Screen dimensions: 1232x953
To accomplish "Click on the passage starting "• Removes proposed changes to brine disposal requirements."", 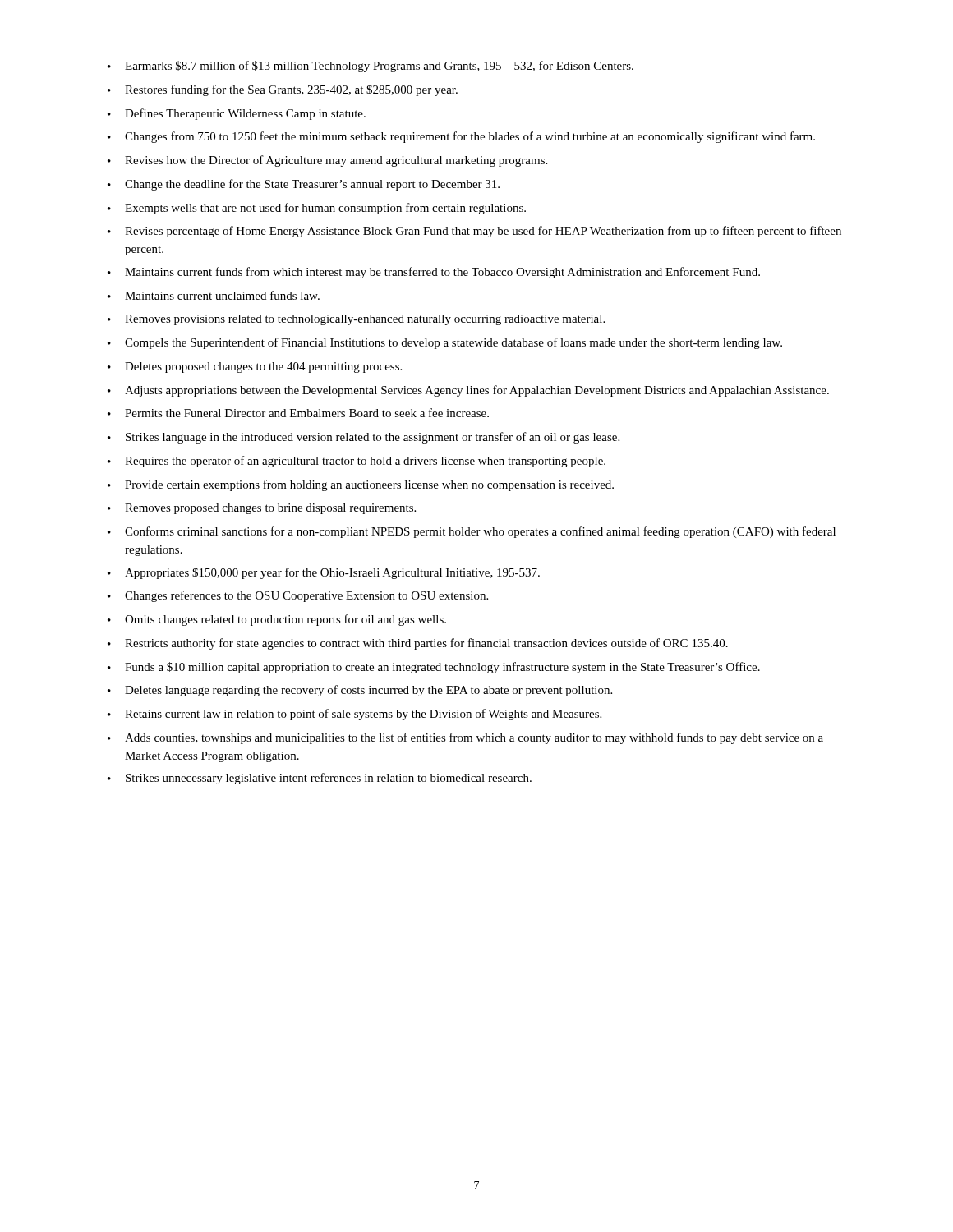I will pyautogui.click(x=262, y=509).
